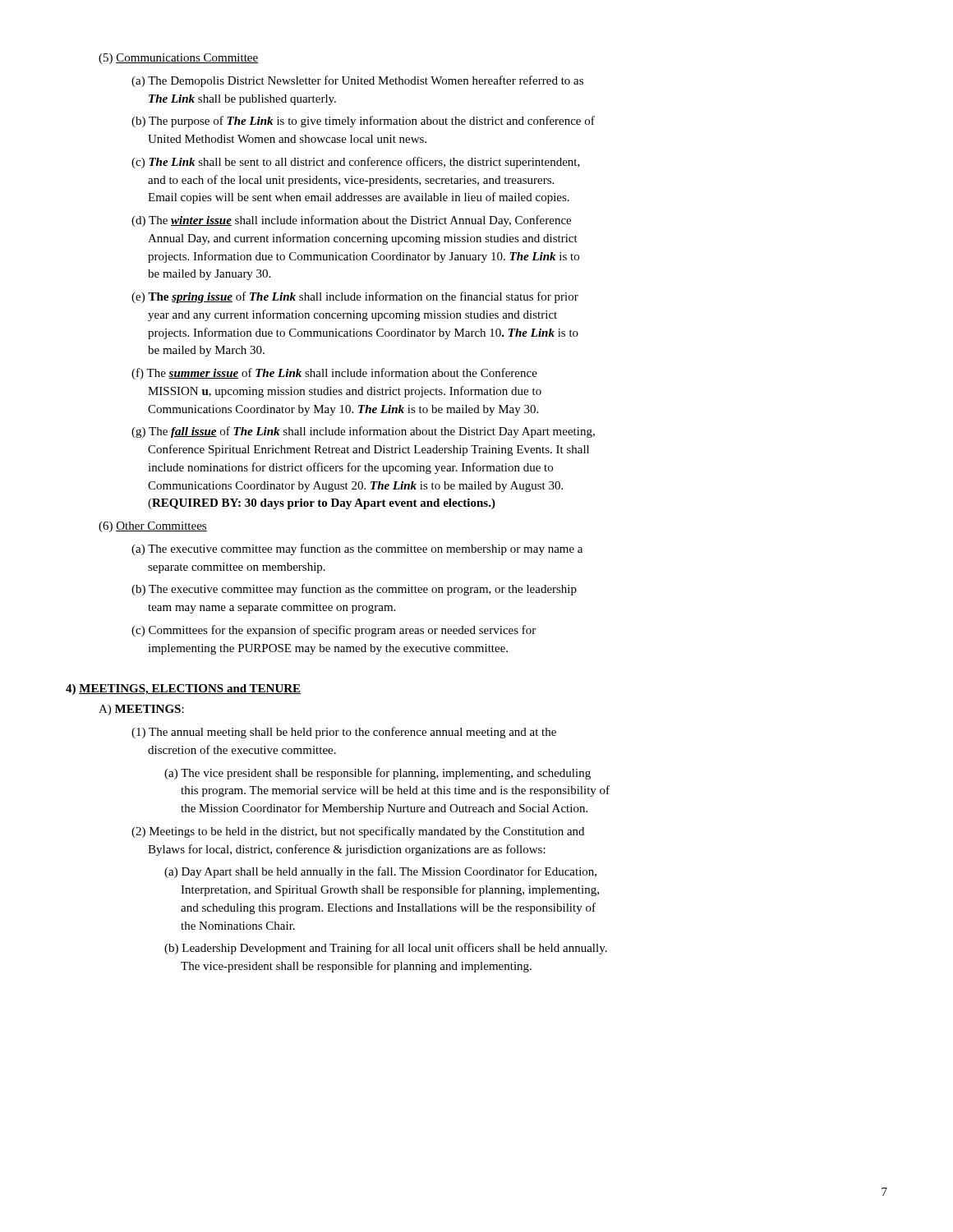
Task: Click the passage that begins "(b) The purpose of"
Action: [x=363, y=130]
